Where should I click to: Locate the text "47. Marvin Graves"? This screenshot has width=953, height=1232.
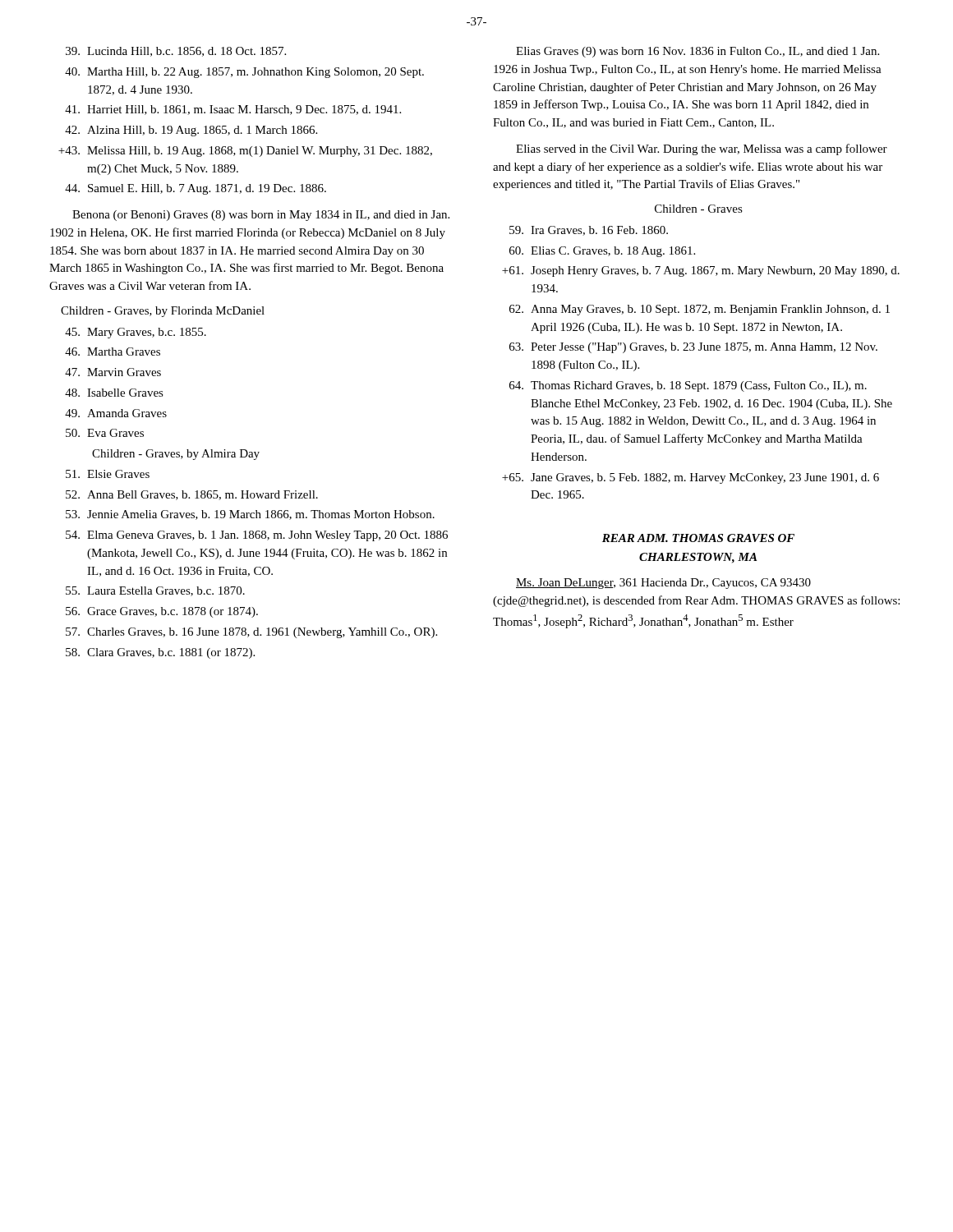click(x=113, y=372)
